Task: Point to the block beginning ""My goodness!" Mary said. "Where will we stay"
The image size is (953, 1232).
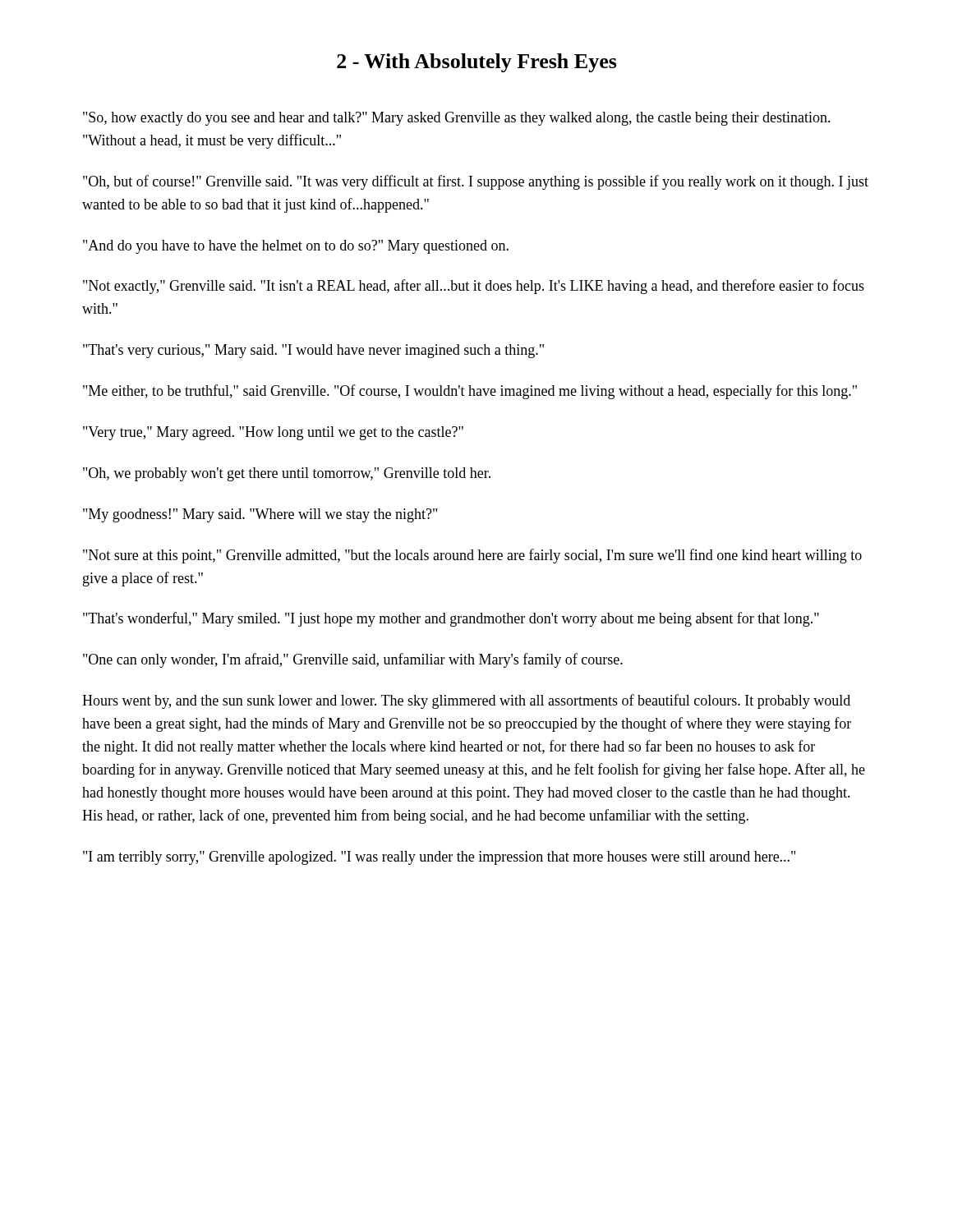Action: [x=260, y=514]
